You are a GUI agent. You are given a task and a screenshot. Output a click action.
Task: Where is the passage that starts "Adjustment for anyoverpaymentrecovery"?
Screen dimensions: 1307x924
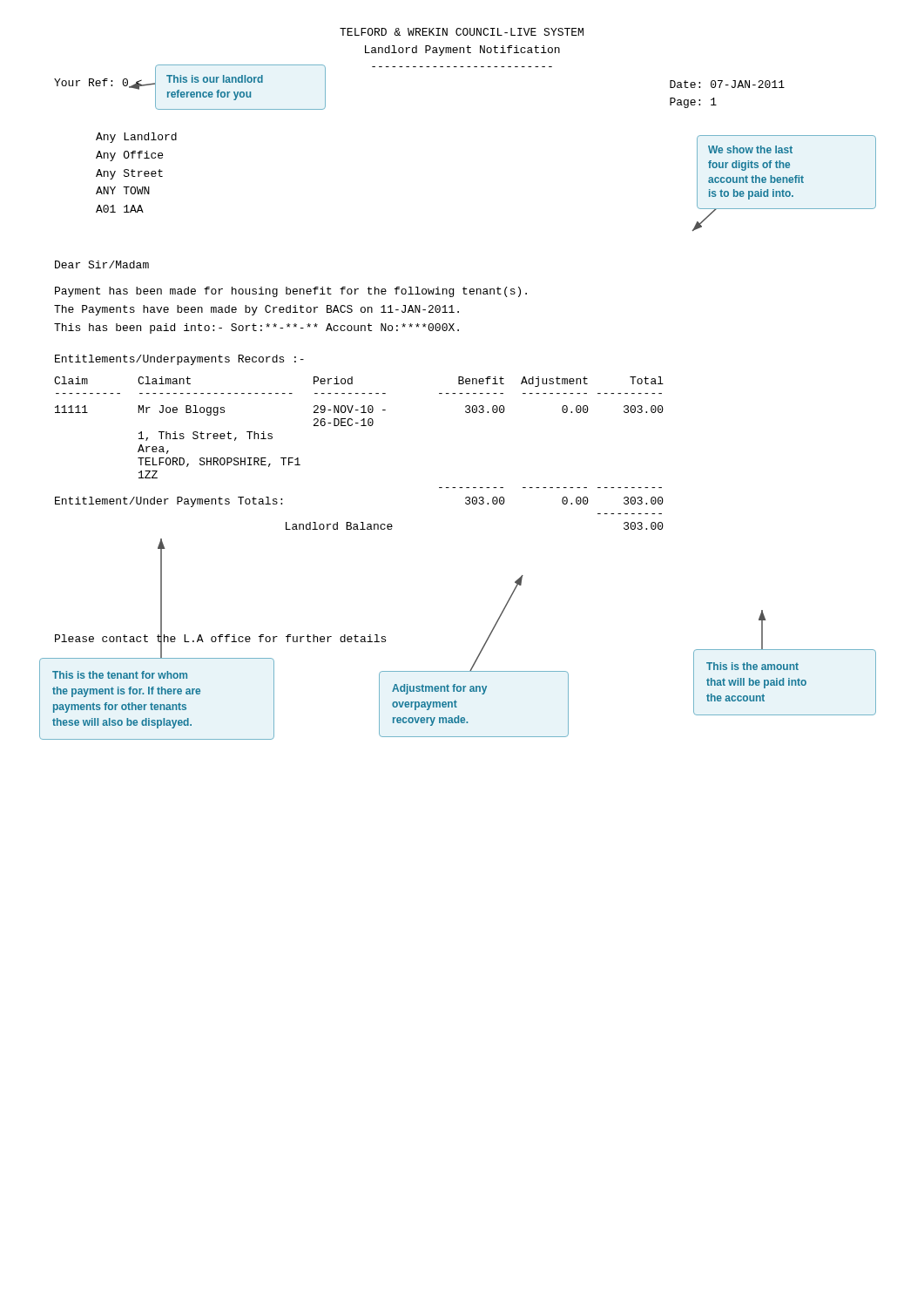440,704
